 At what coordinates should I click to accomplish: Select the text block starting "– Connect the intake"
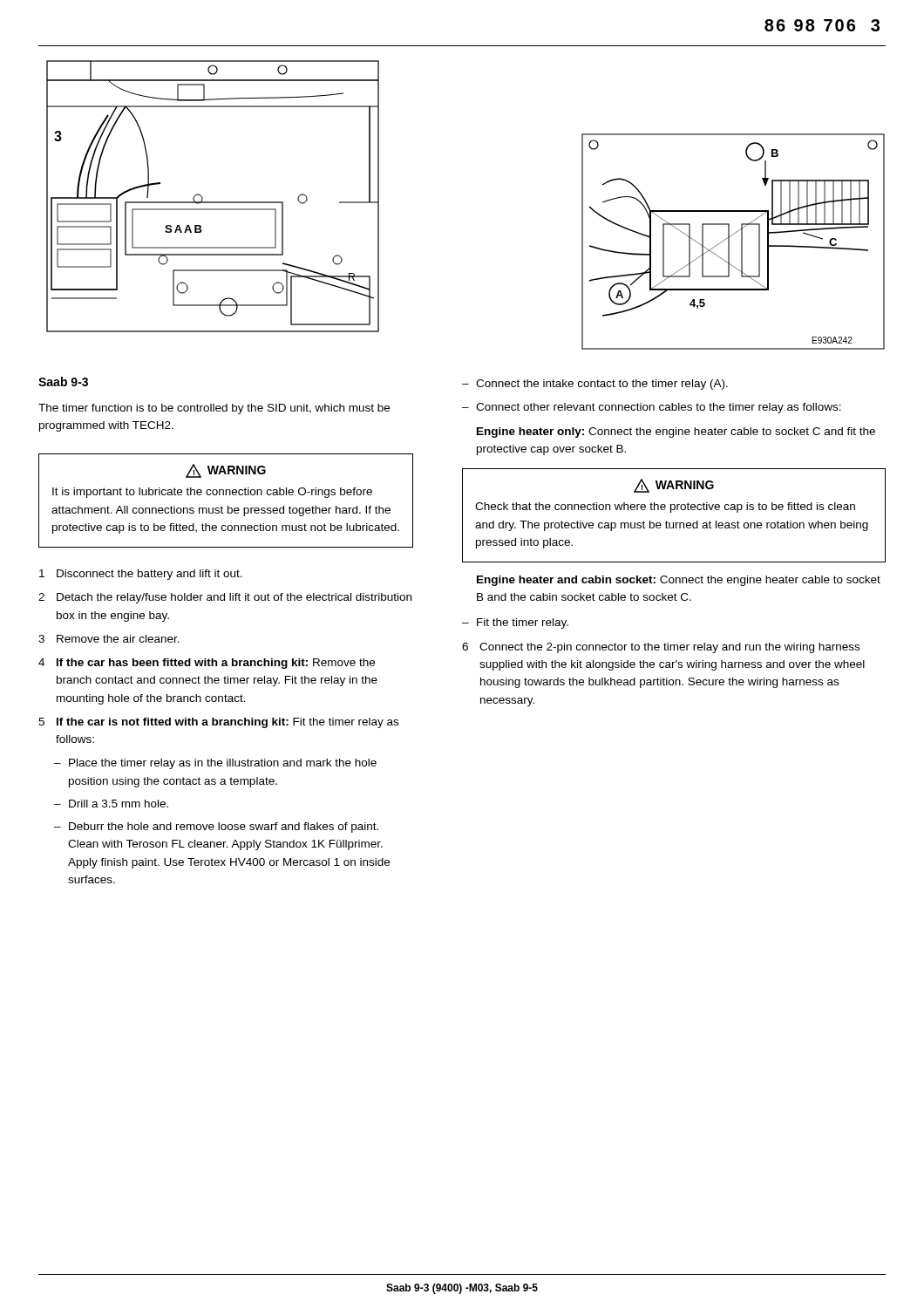pos(674,384)
